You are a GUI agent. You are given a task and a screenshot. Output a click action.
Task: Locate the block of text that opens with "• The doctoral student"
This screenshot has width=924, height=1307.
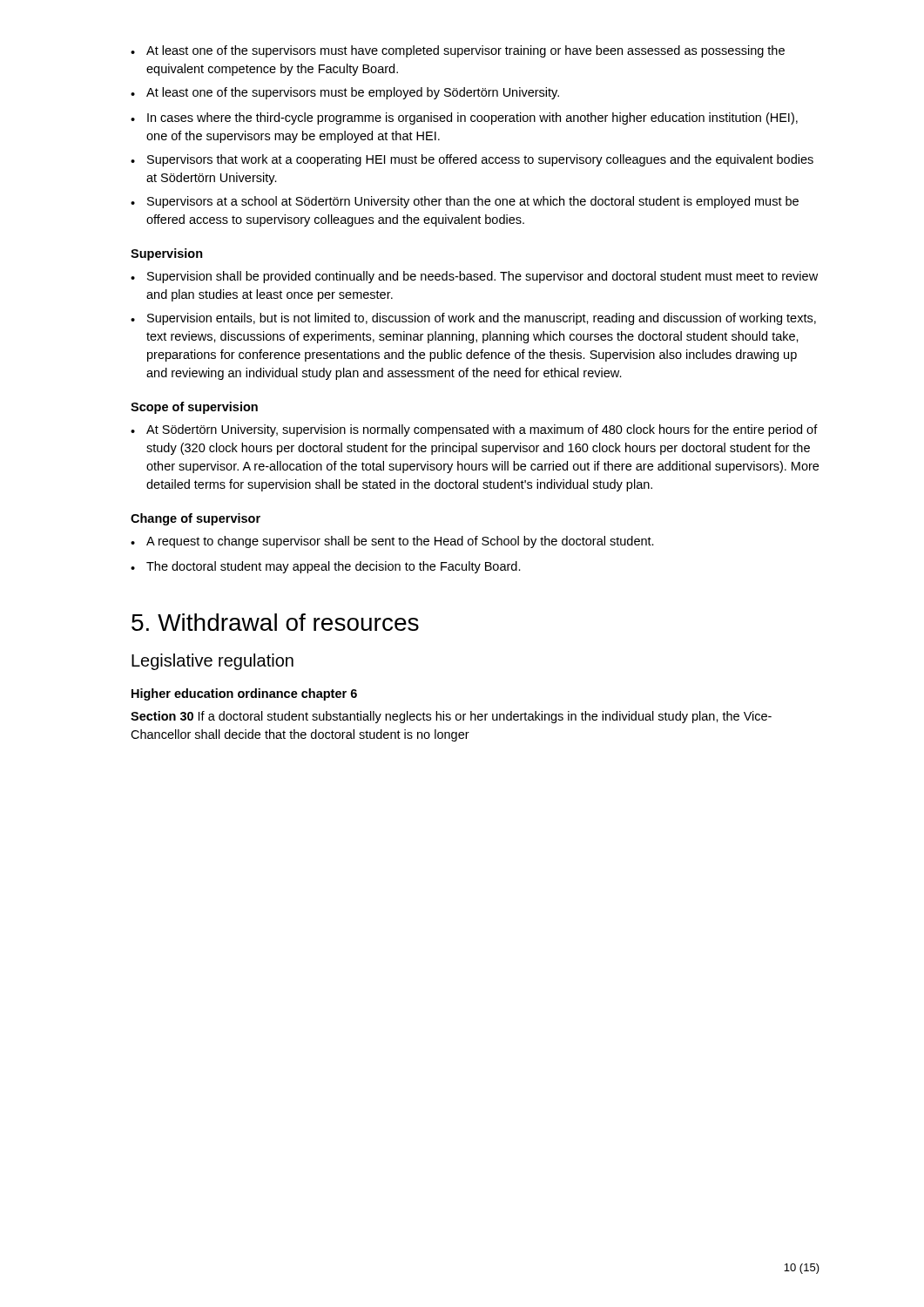(326, 568)
